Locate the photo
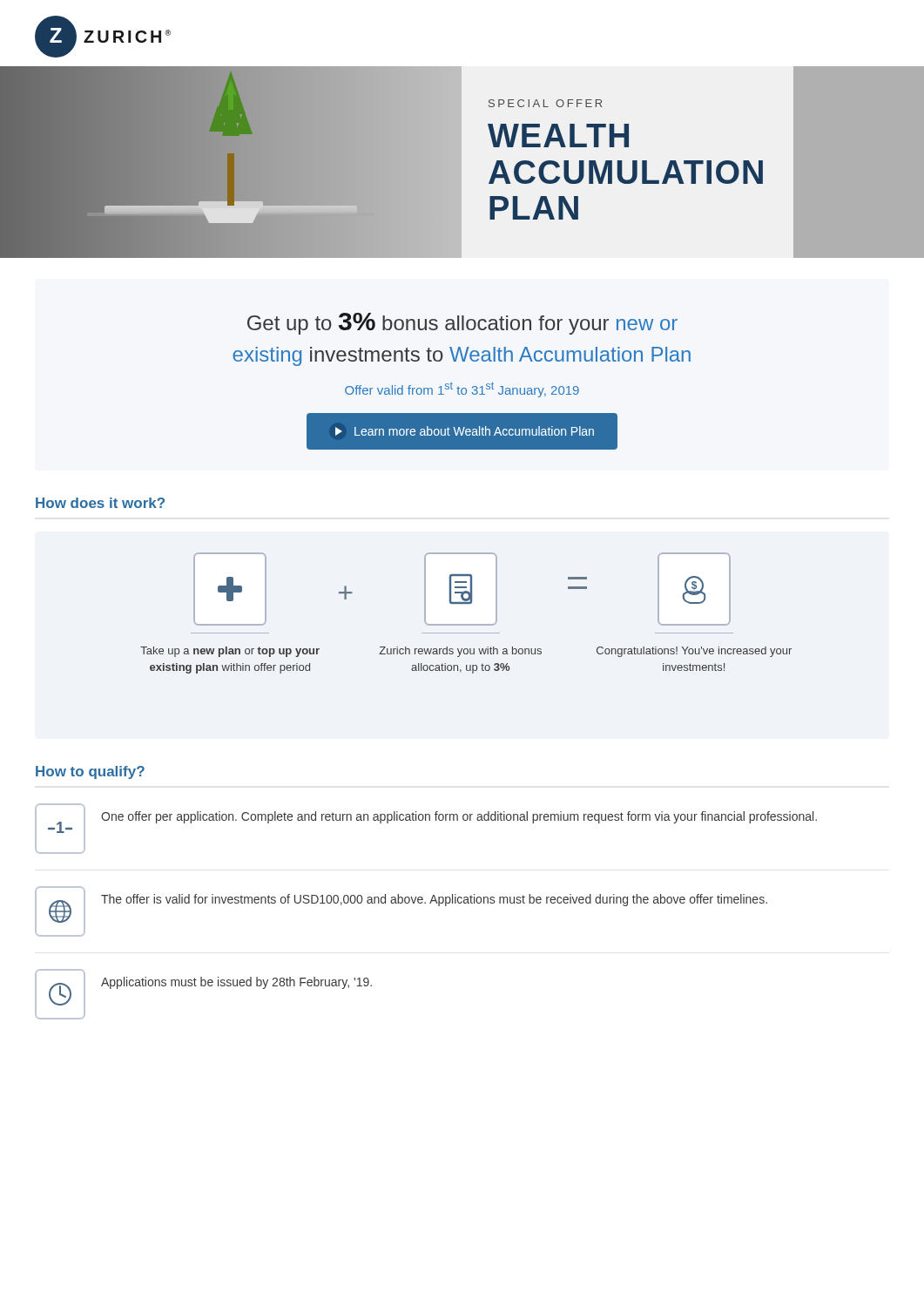 coord(462,162)
